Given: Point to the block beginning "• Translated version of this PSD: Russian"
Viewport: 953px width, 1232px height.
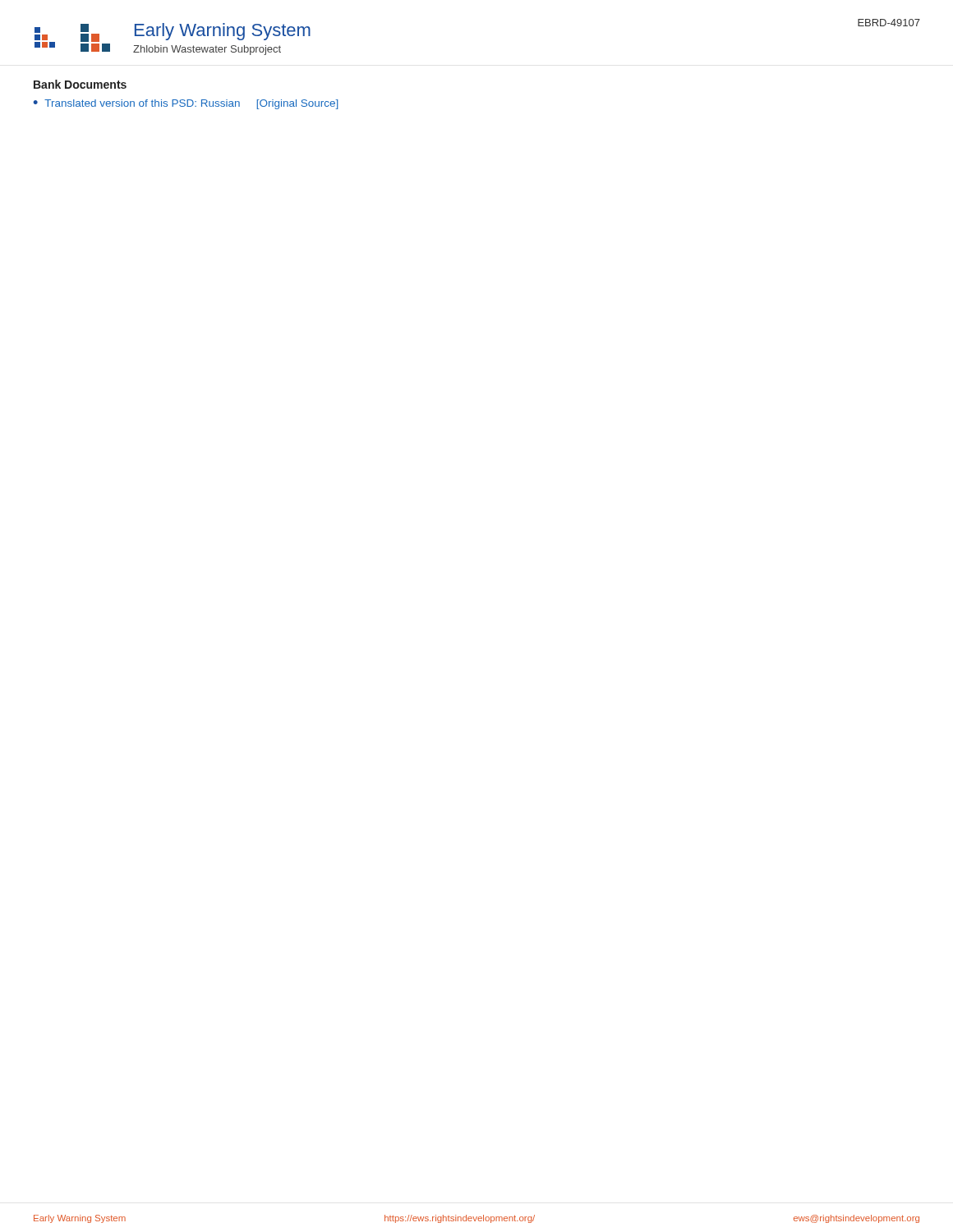Looking at the screenshot, I should pyautogui.click(x=186, y=103).
